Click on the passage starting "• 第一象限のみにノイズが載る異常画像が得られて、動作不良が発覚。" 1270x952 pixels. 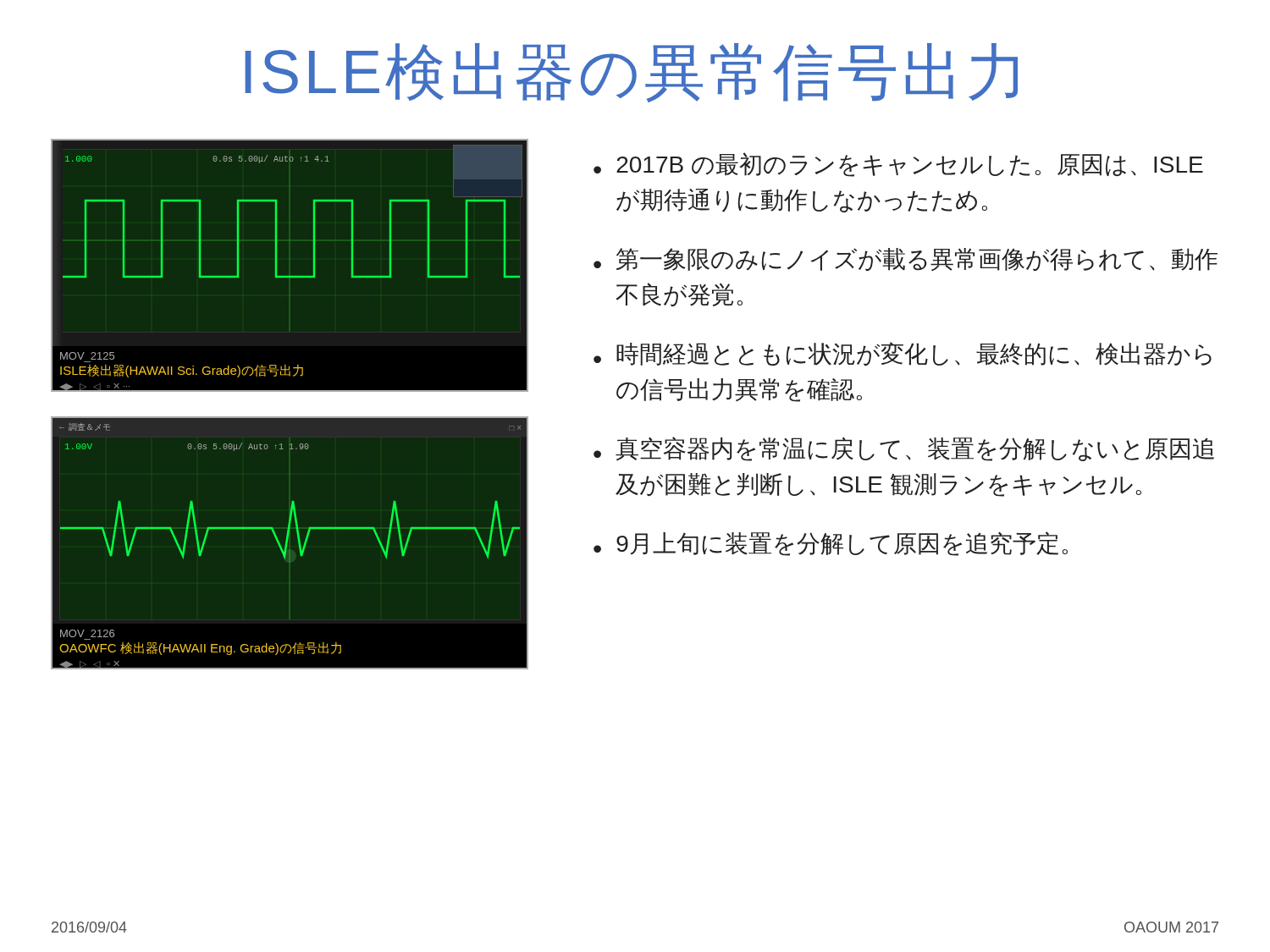tap(906, 278)
